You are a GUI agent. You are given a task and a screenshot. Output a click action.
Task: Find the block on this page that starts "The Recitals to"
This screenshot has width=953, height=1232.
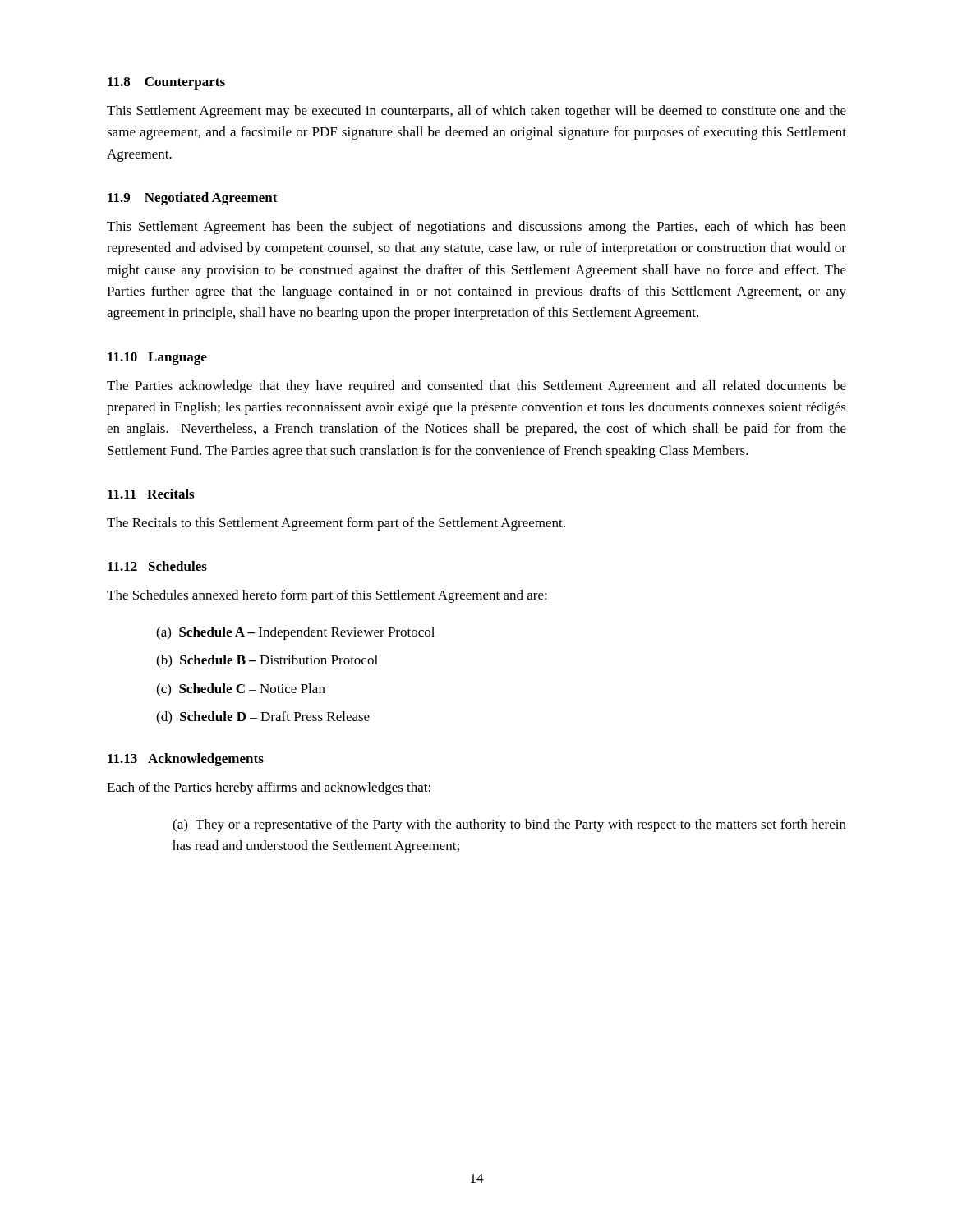point(336,523)
